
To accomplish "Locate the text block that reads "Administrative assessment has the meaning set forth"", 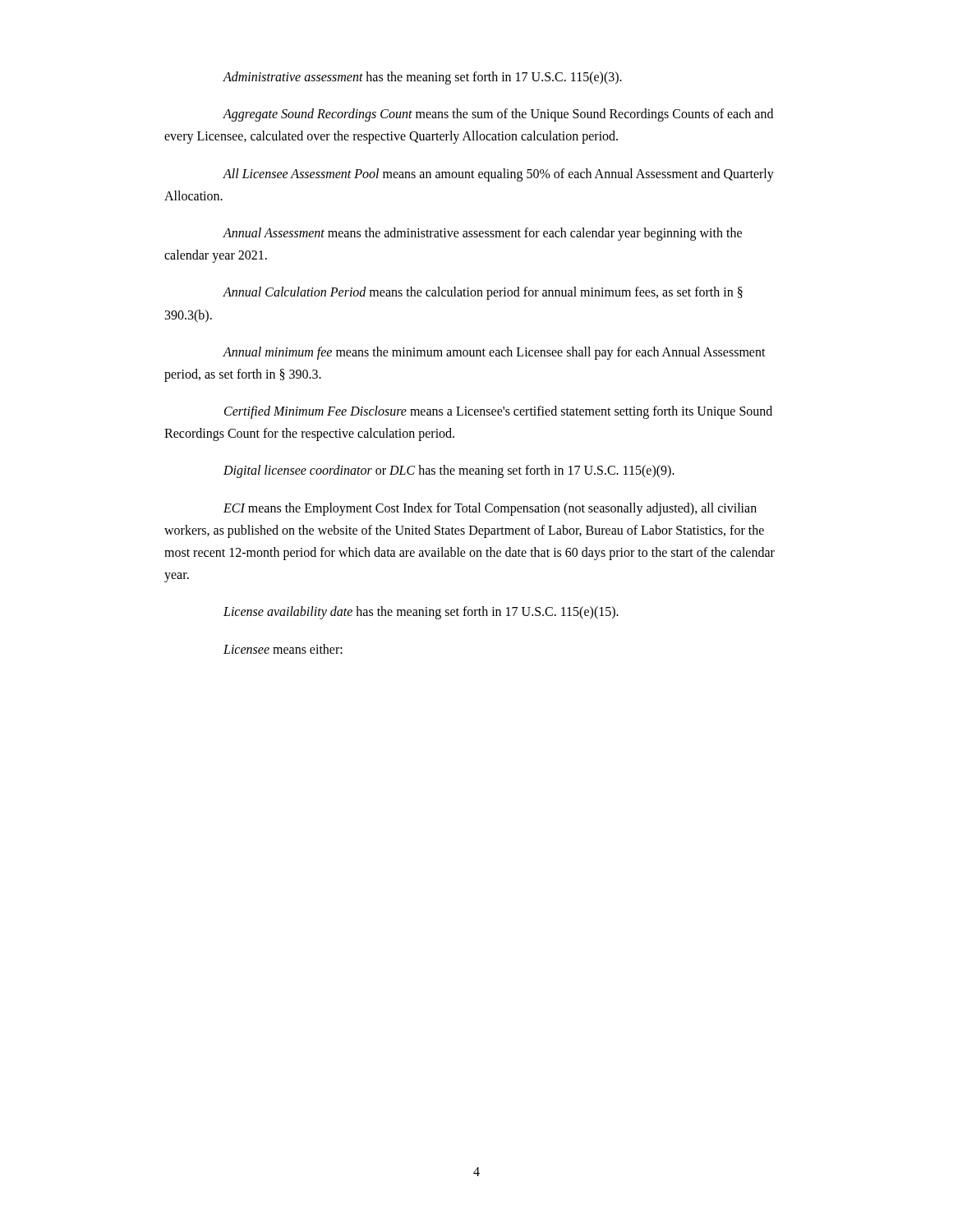I will (x=476, y=77).
